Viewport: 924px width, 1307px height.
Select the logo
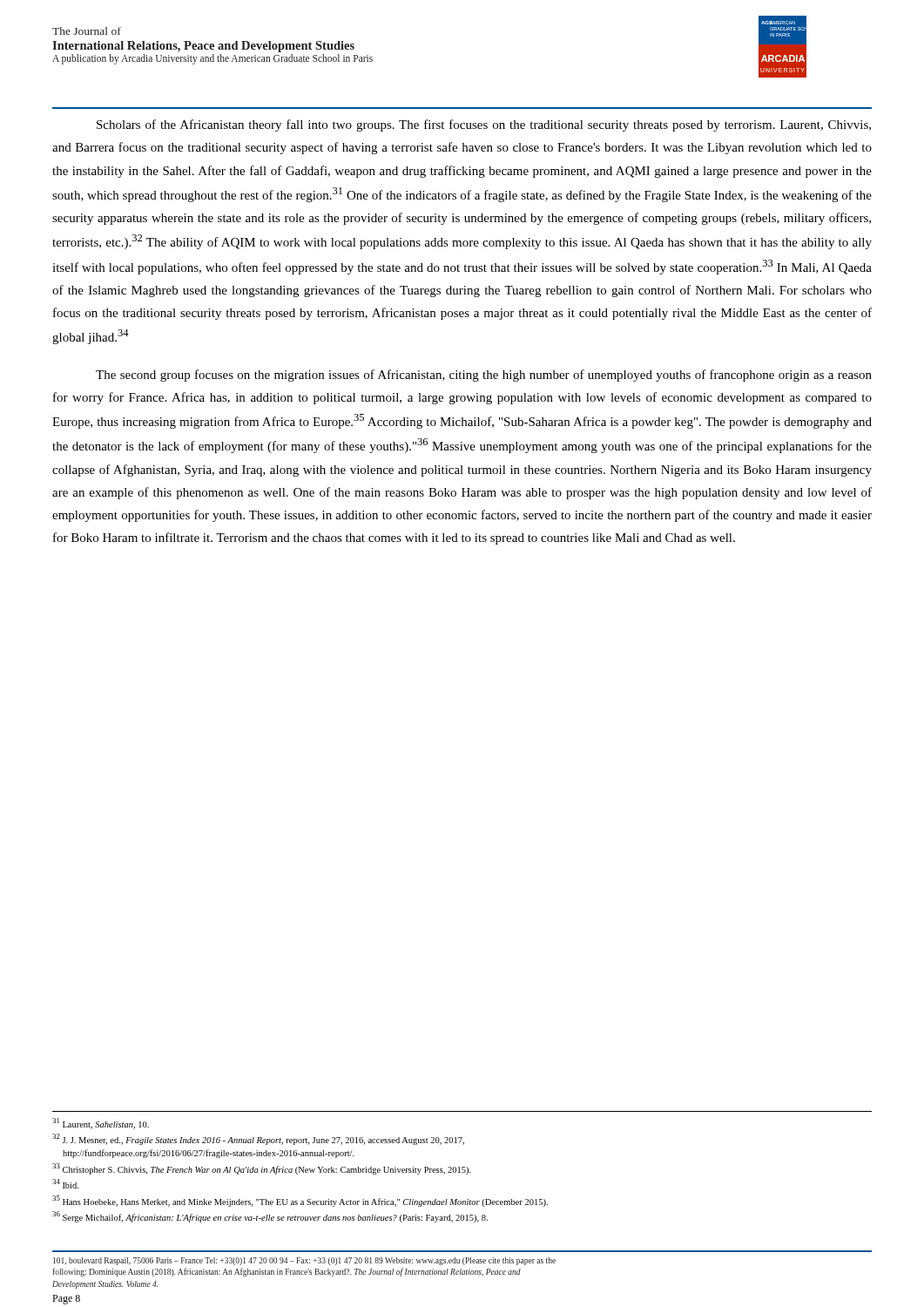click(815, 48)
